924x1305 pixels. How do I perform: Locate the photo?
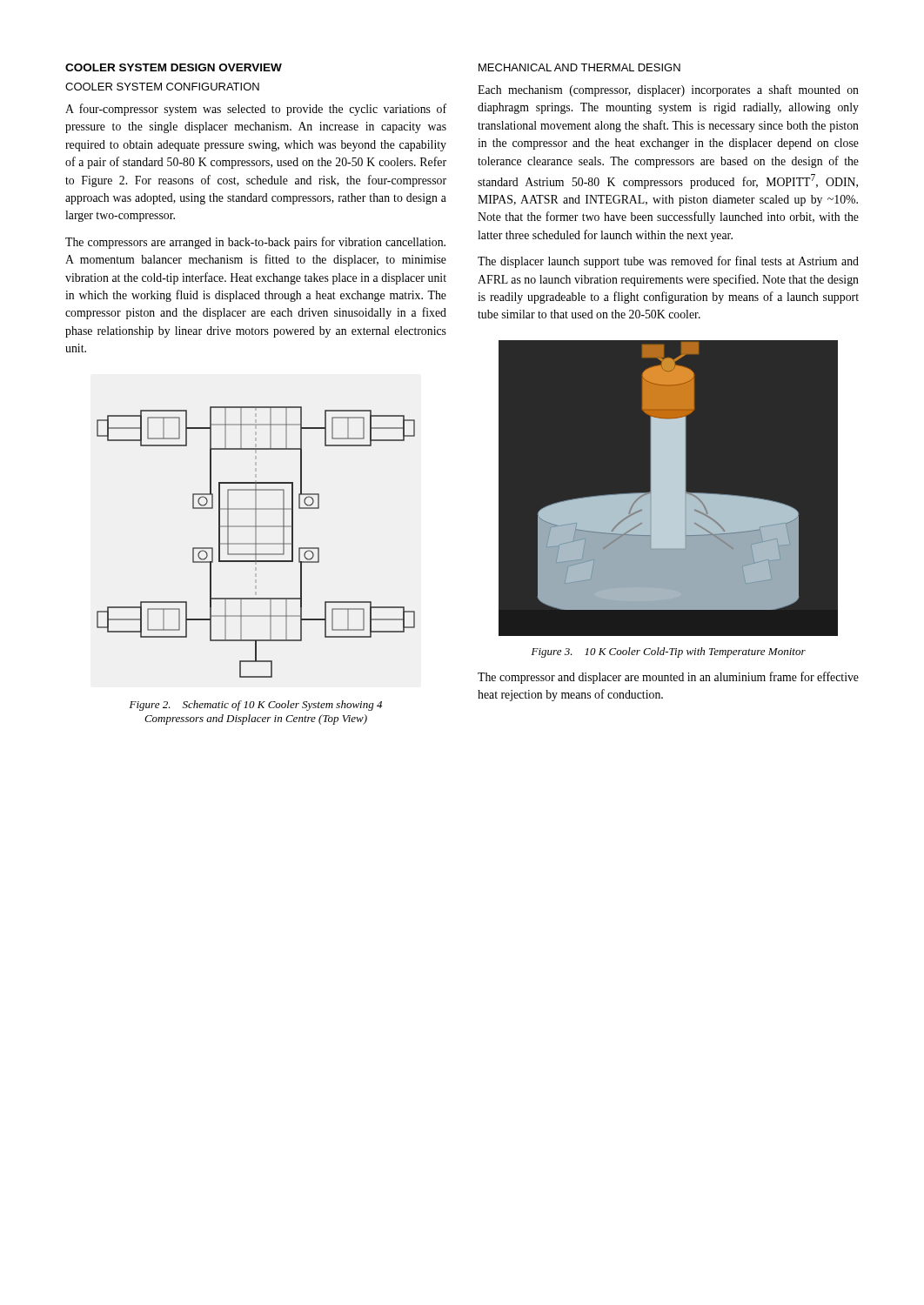668,490
